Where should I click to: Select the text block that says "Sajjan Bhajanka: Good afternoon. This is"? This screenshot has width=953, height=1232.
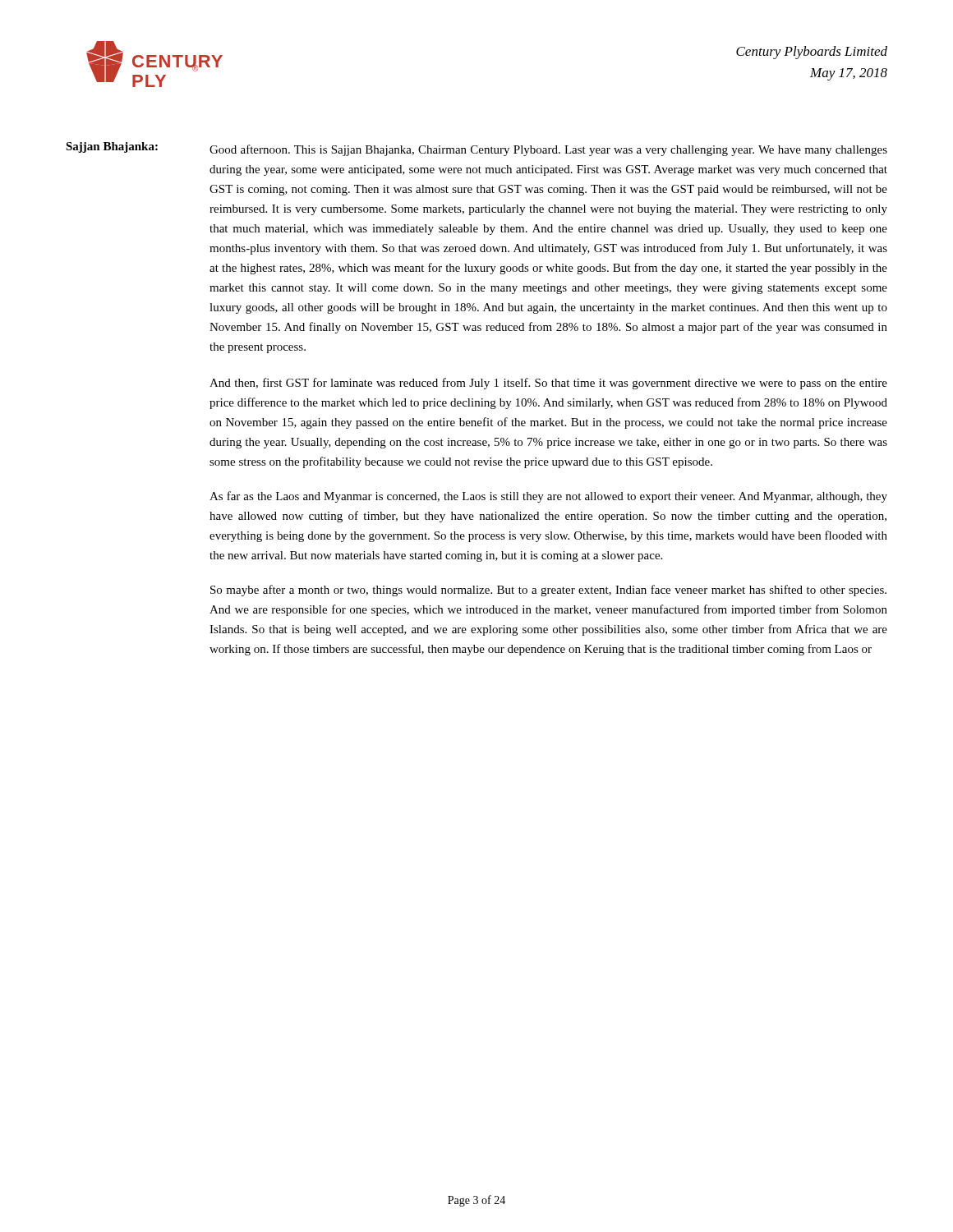pyautogui.click(x=476, y=248)
